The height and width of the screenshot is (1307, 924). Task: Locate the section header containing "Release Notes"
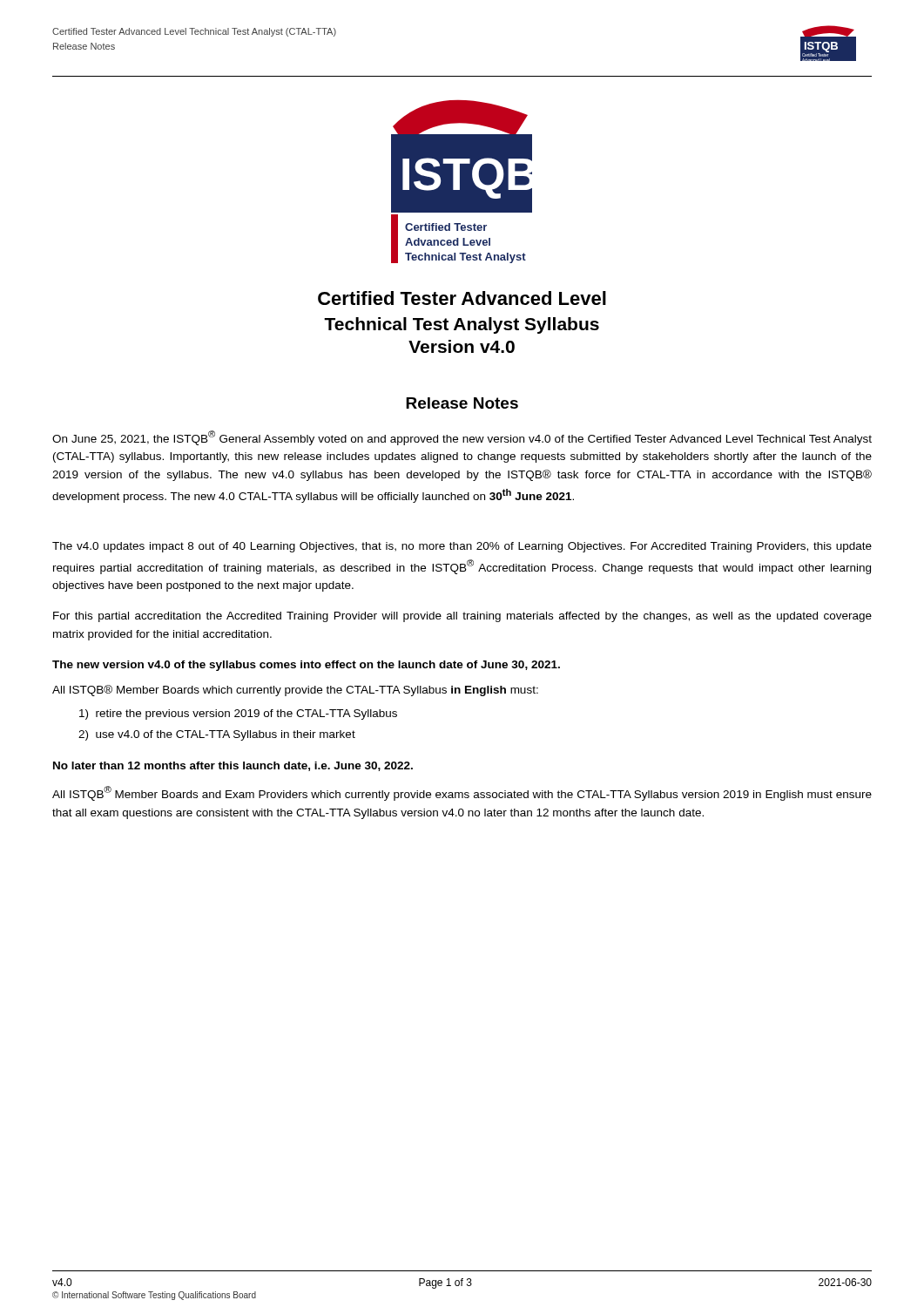pyautogui.click(x=462, y=403)
